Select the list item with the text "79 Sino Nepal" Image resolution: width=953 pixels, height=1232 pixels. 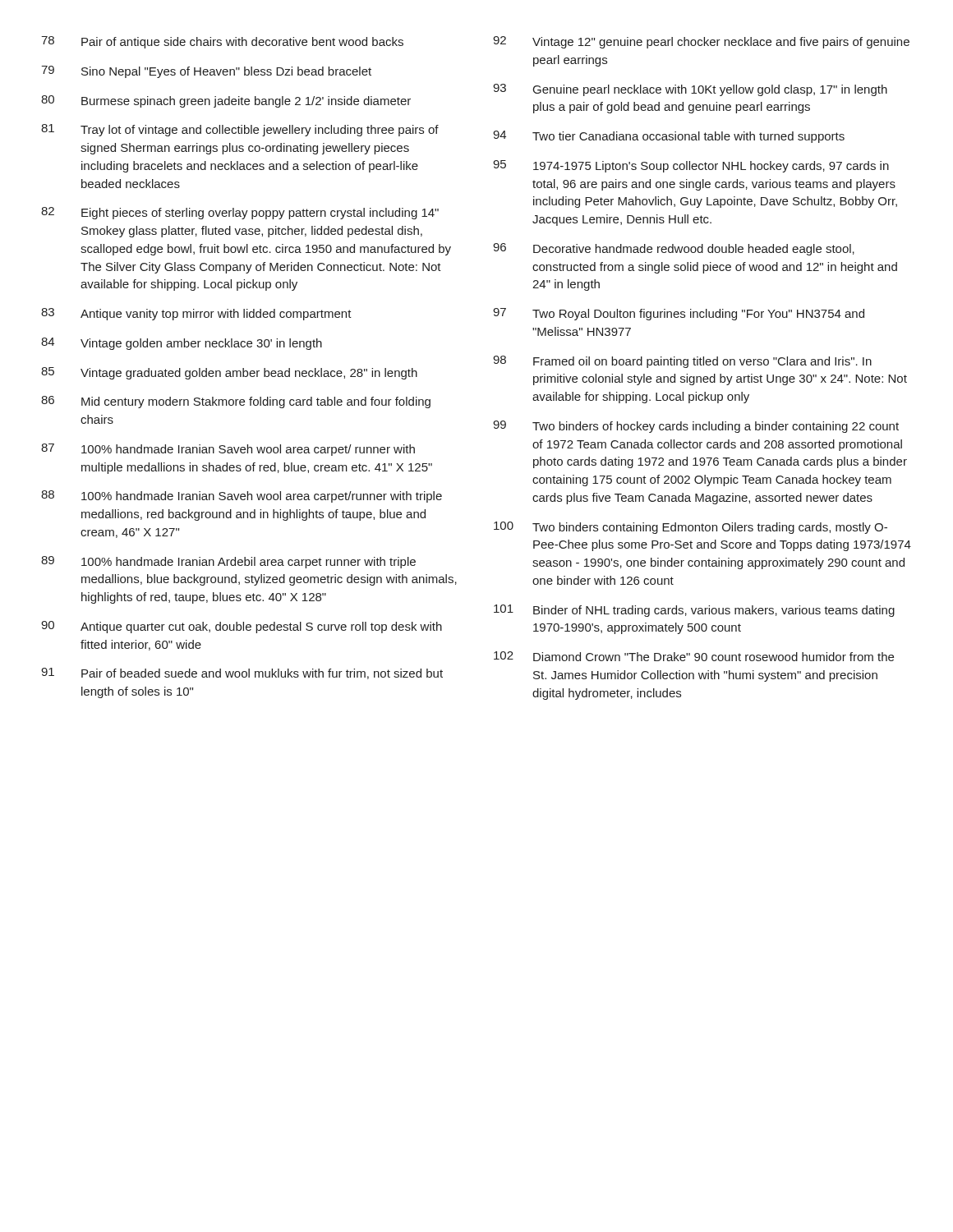[x=206, y=71]
